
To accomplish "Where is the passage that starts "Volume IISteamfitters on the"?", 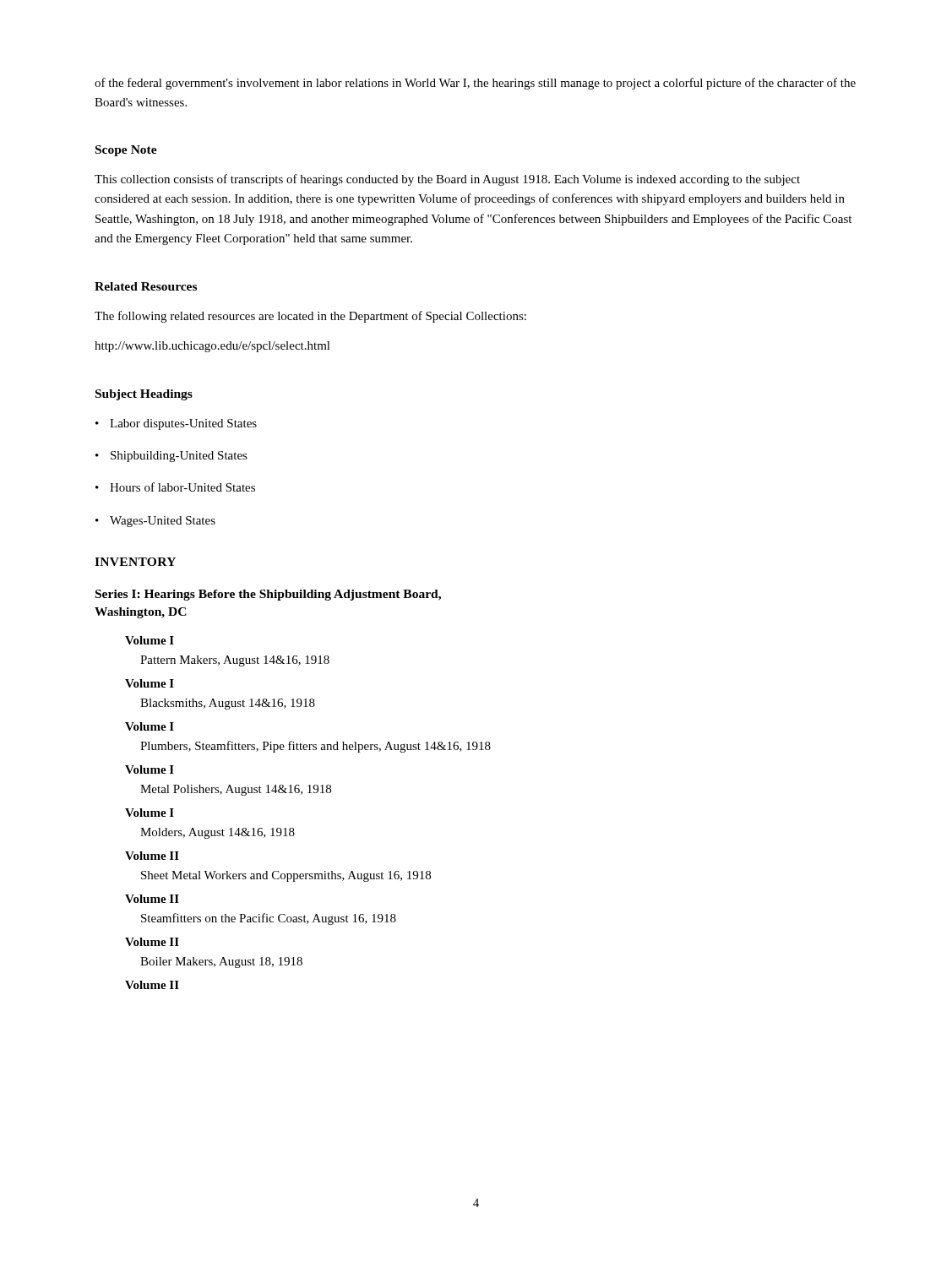I will click(152, 899).
